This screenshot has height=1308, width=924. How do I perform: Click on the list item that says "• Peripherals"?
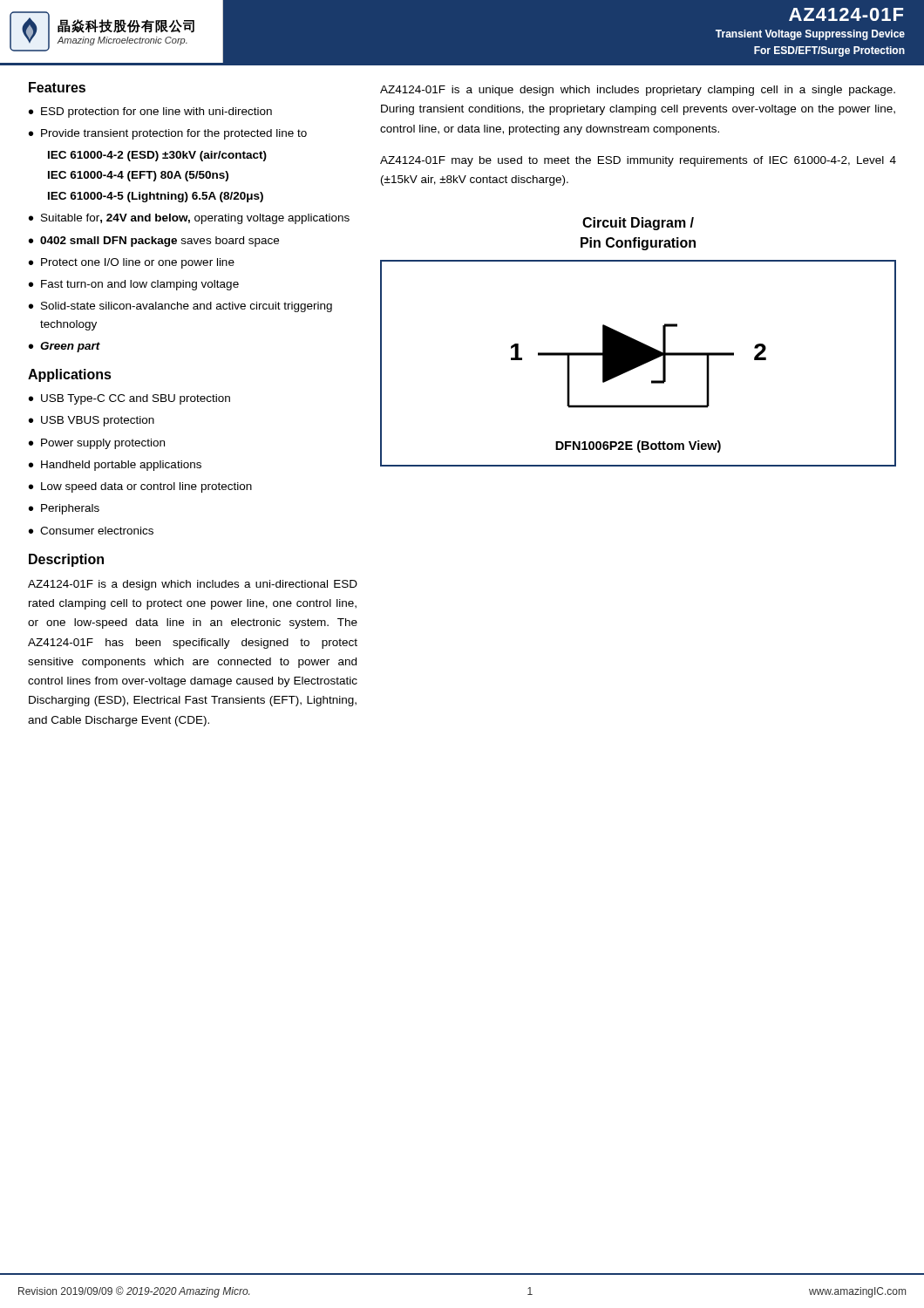[64, 509]
